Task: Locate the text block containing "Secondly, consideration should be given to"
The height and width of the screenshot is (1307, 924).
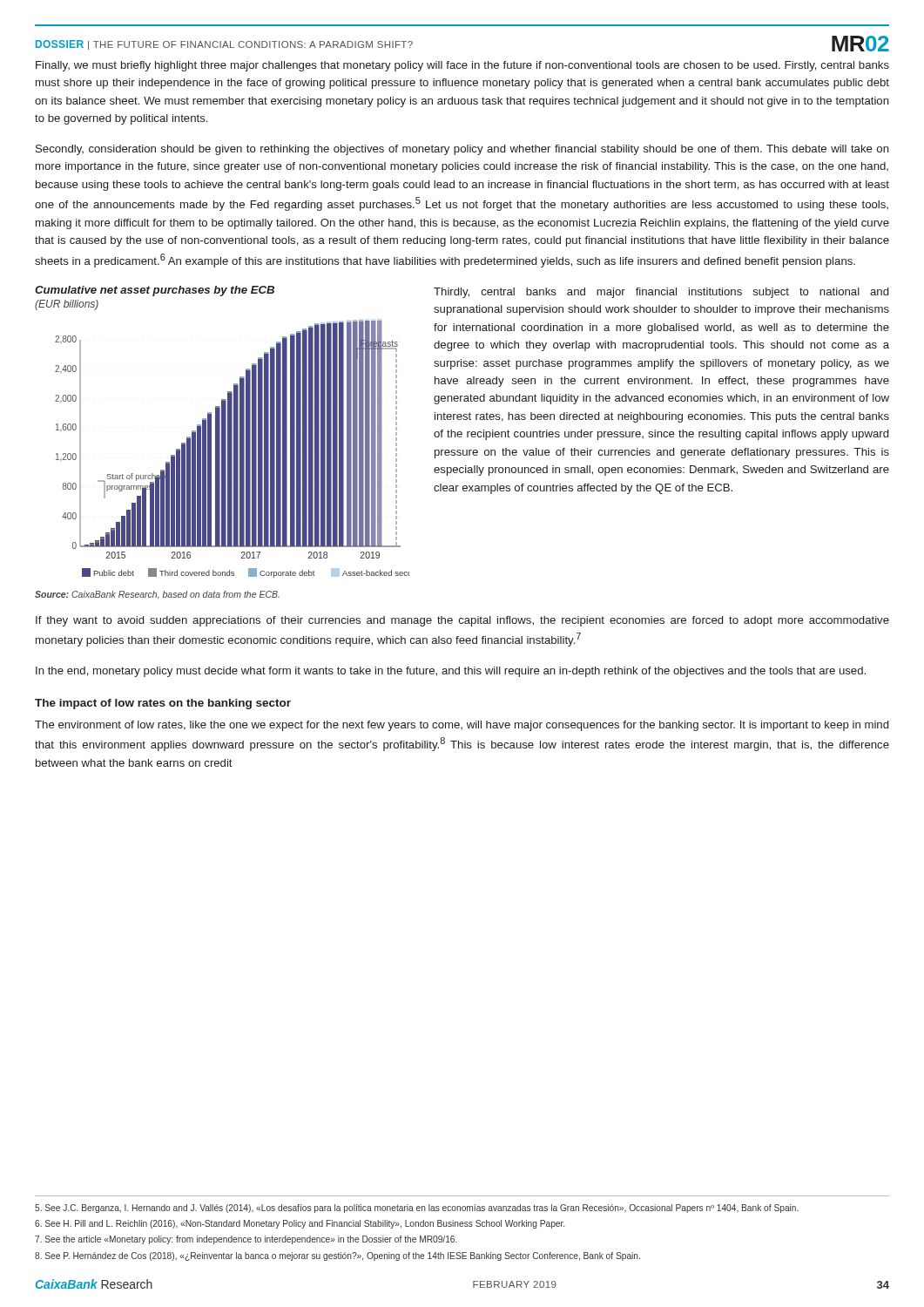Action: [462, 205]
